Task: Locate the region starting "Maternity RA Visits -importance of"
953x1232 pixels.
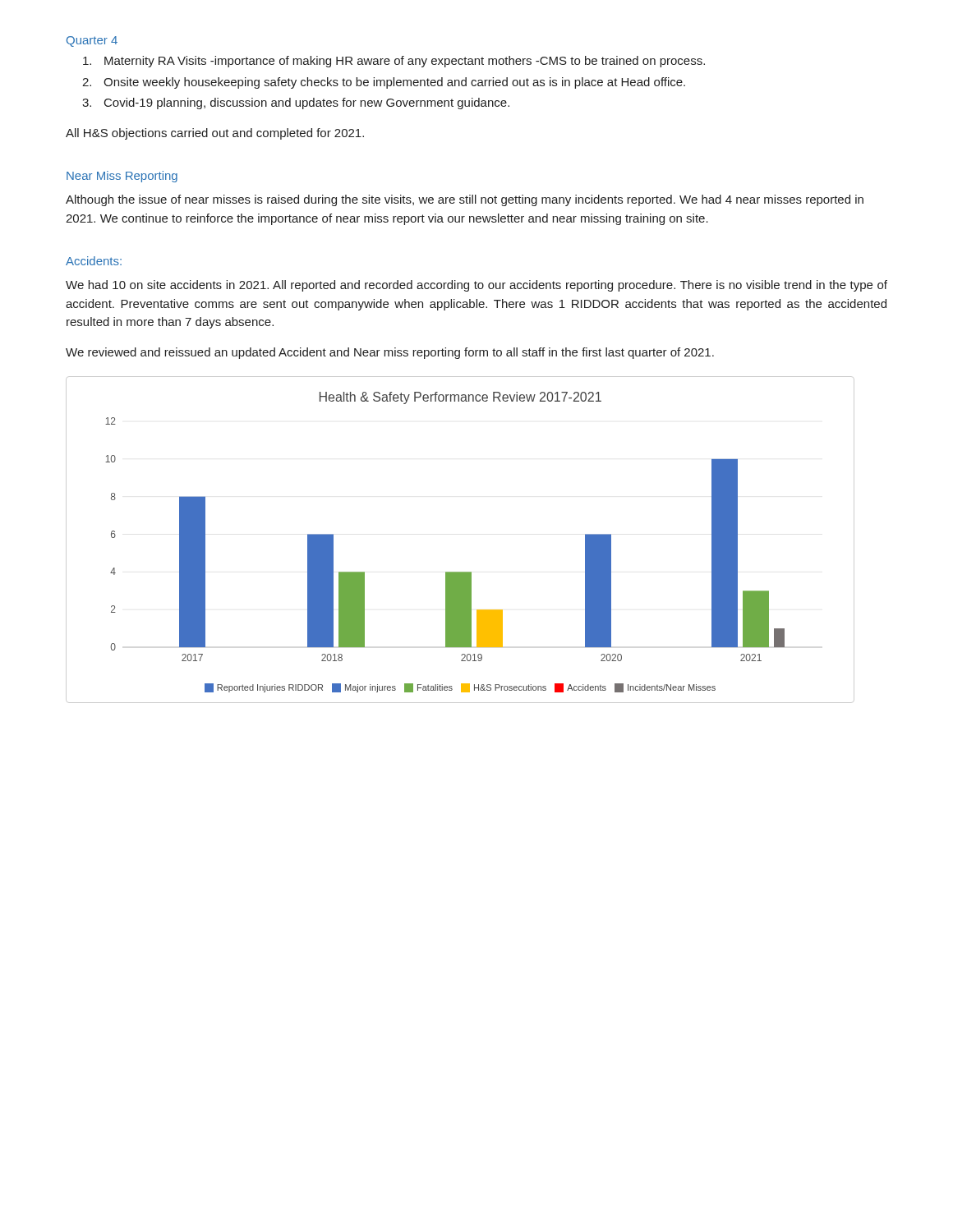Action: (x=394, y=61)
